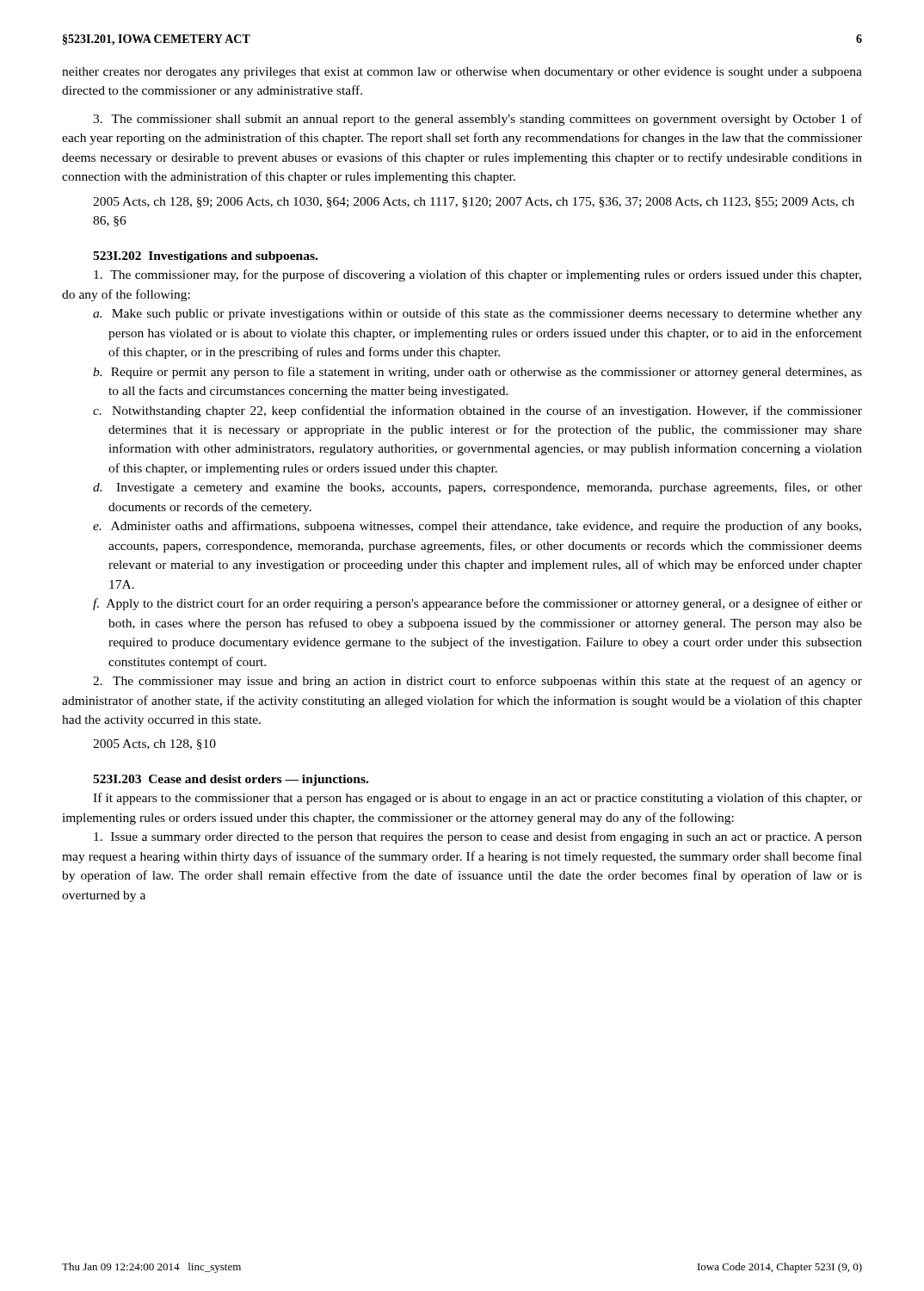
Task: Where is the passage that starts "If it appears to the"?
Action: 462,807
